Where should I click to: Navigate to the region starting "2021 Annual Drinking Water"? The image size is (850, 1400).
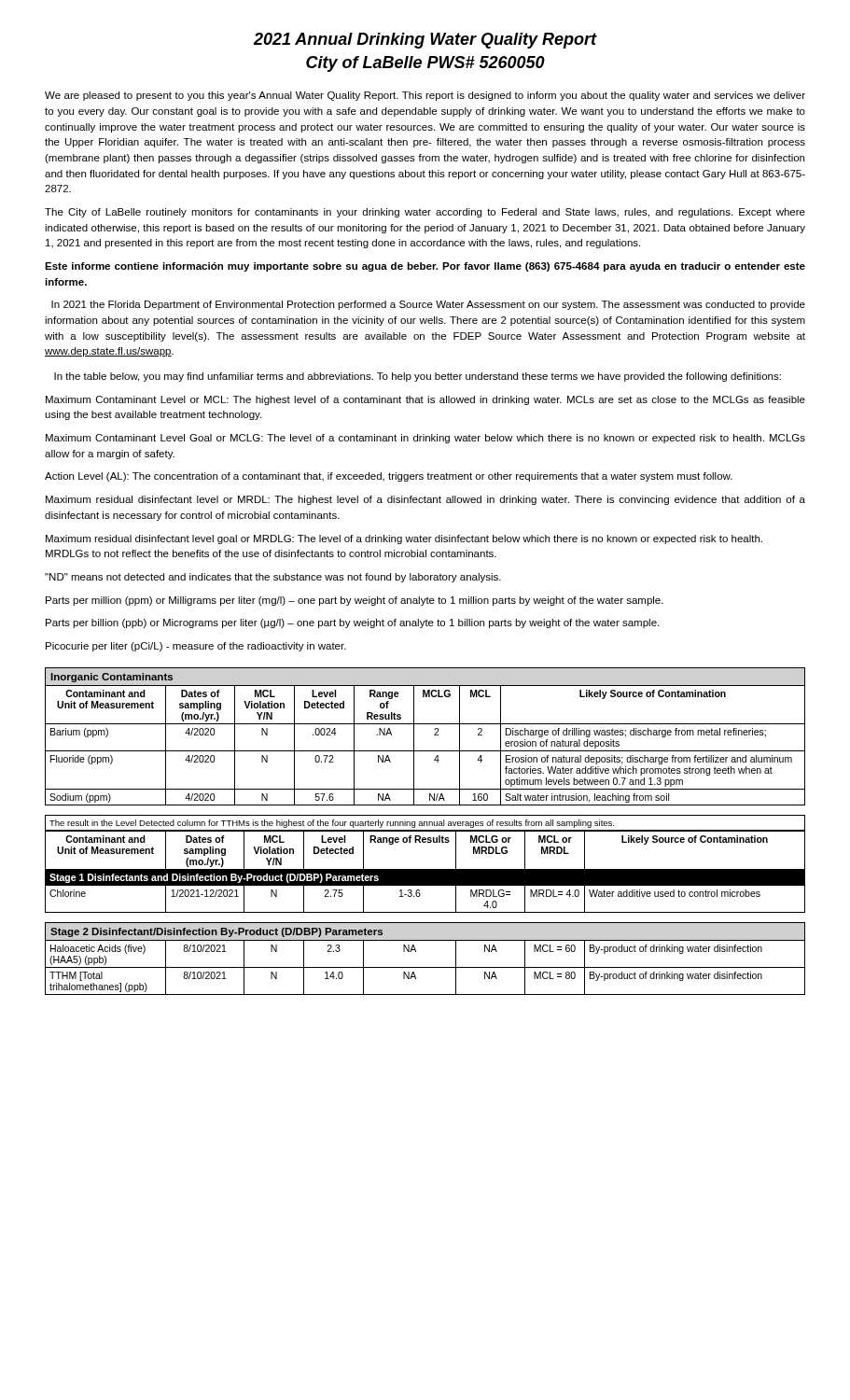click(x=425, y=52)
